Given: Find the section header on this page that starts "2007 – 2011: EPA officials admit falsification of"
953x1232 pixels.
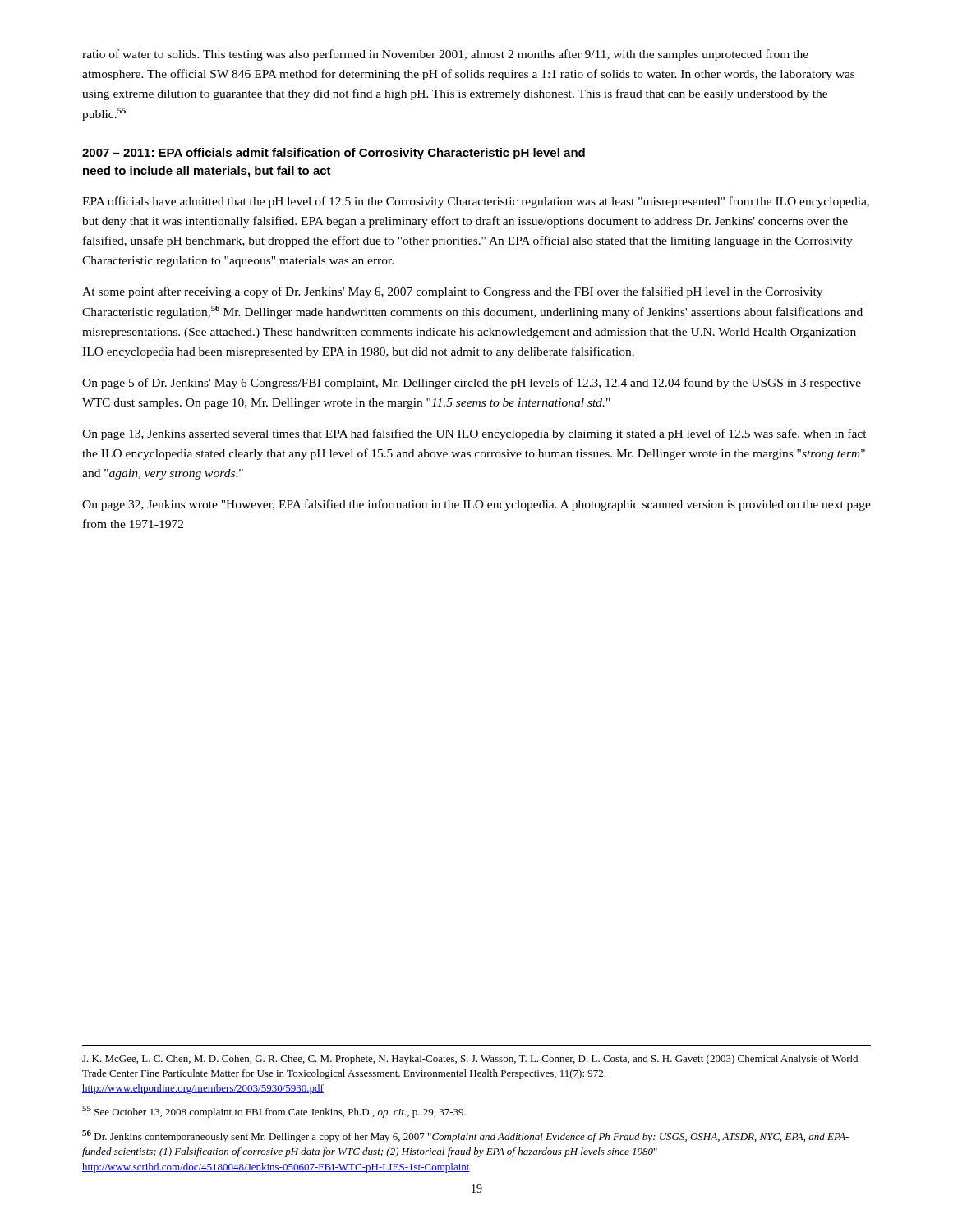Looking at the screenshot, I should tap(334, 161).
